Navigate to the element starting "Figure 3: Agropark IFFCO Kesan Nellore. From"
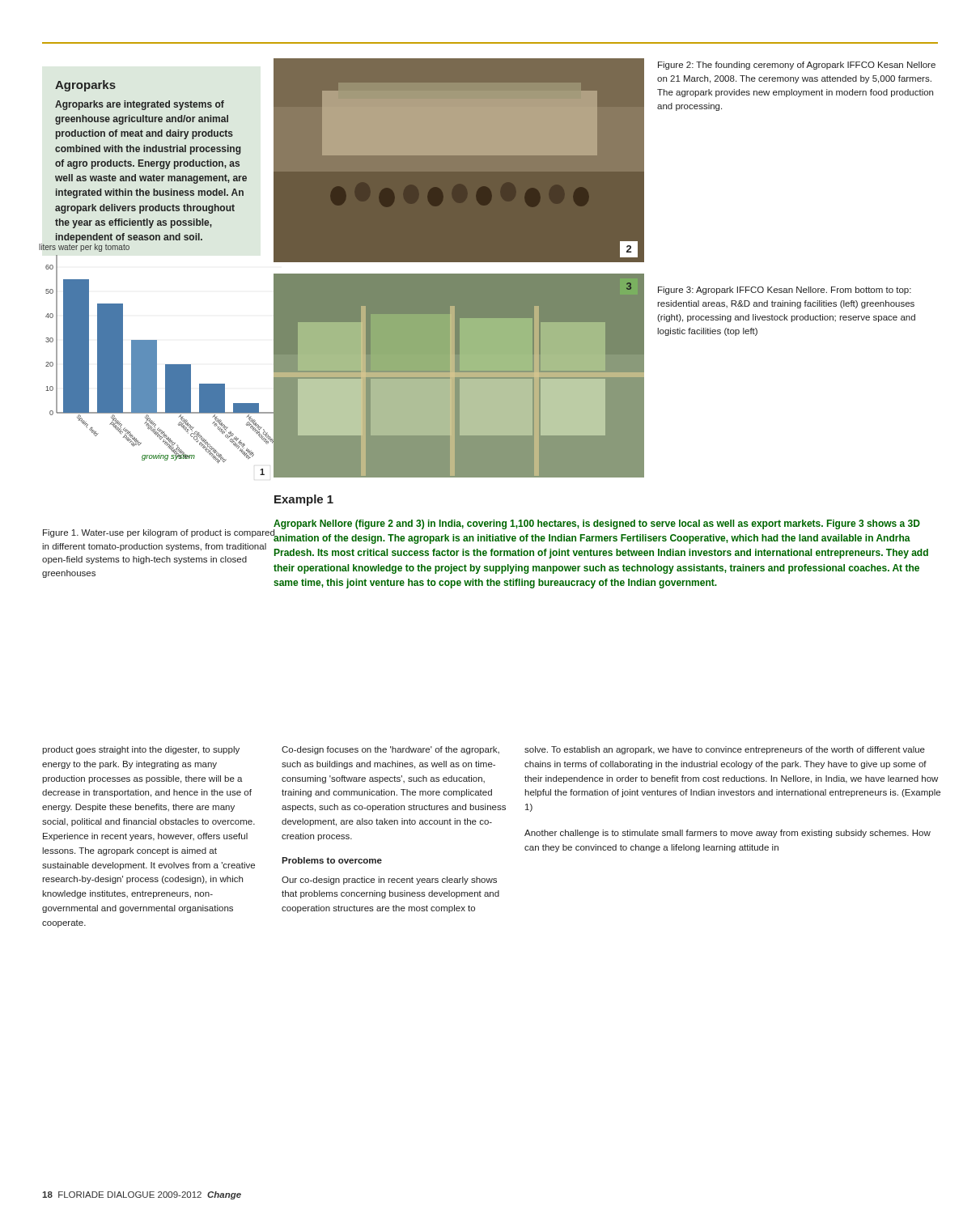This screenshot has width=980, height=1214. 786,310
